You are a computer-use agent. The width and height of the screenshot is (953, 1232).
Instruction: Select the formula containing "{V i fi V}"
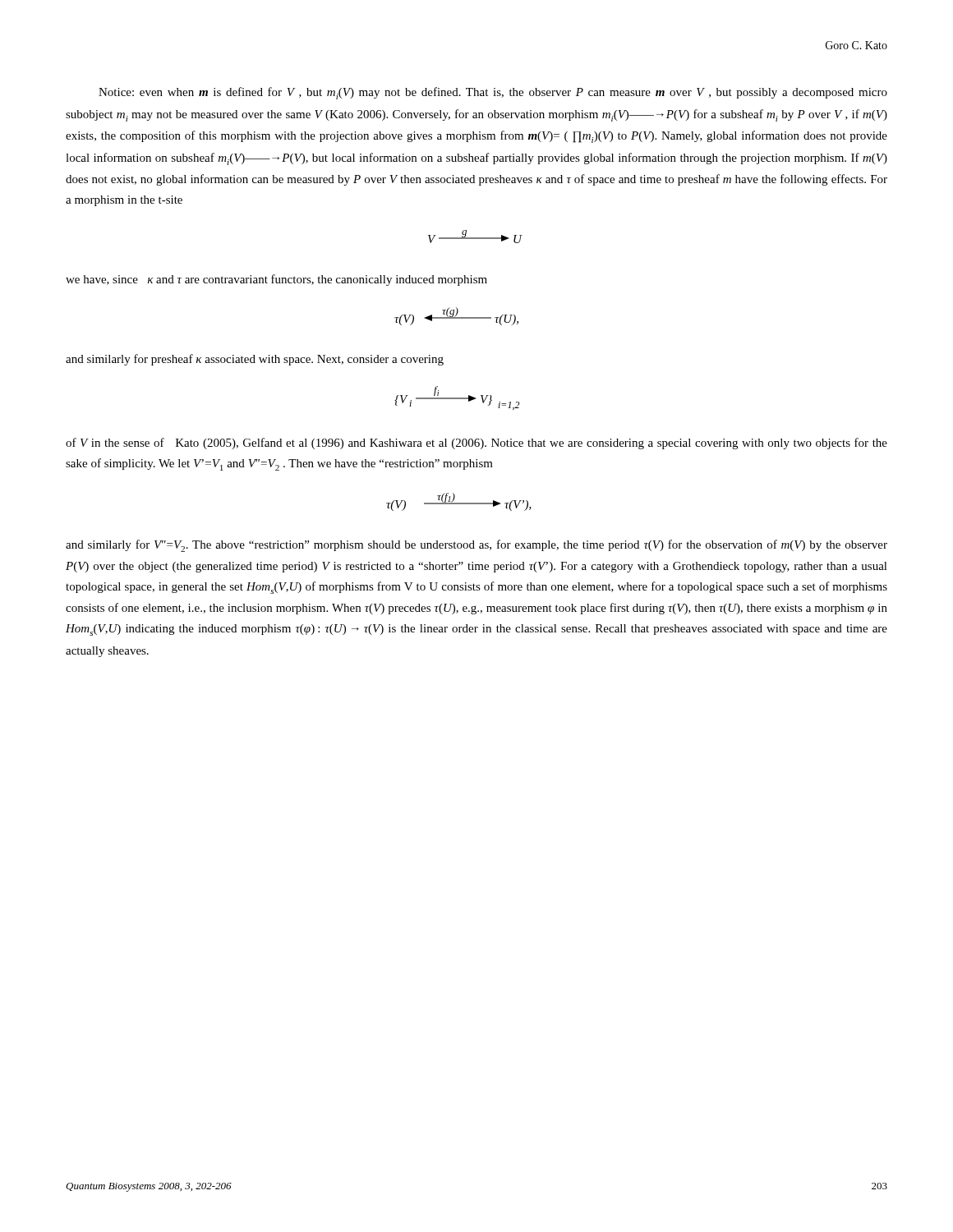(x=476, y=401)
